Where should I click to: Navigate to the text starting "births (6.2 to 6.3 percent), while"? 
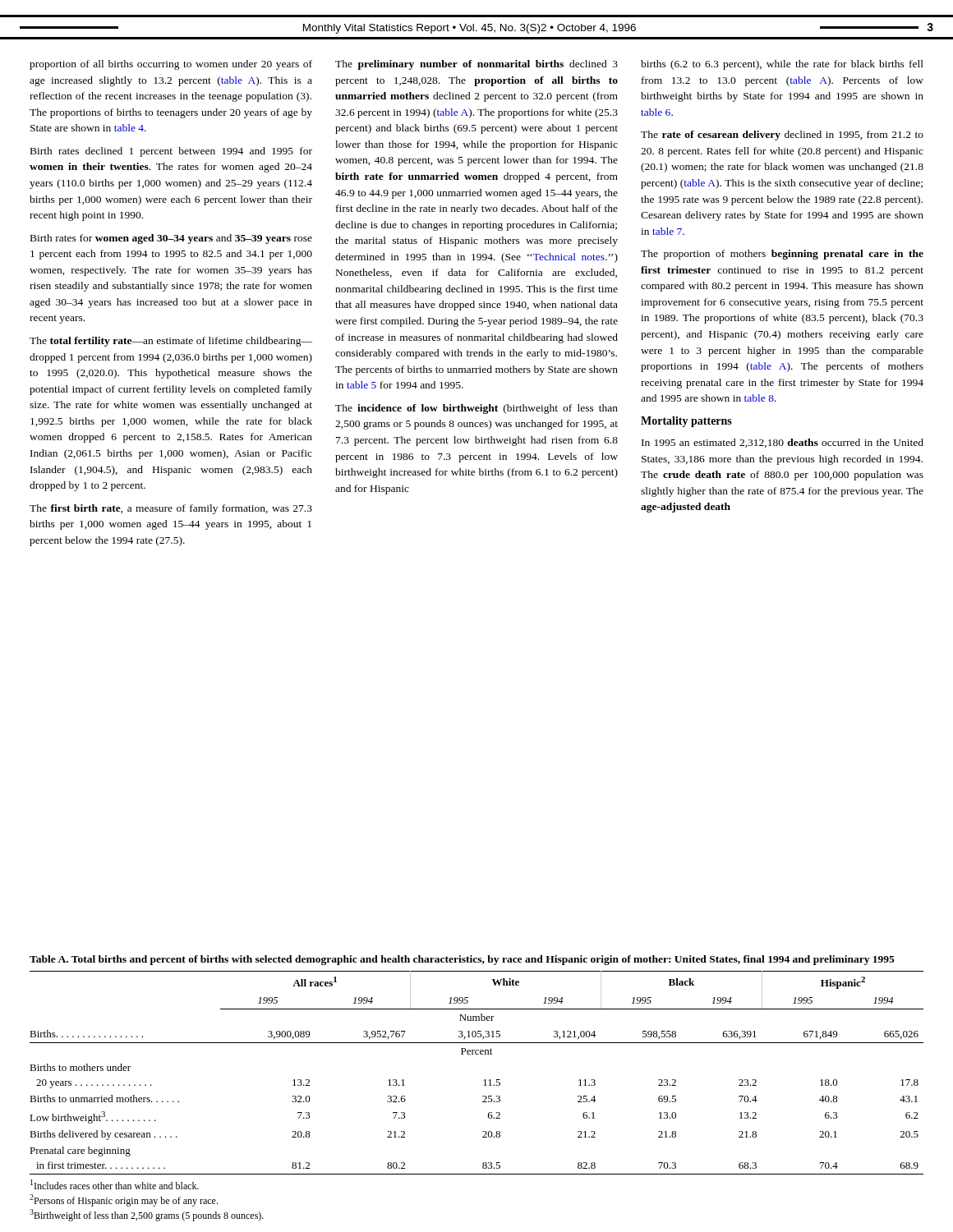tap(782, 65)
